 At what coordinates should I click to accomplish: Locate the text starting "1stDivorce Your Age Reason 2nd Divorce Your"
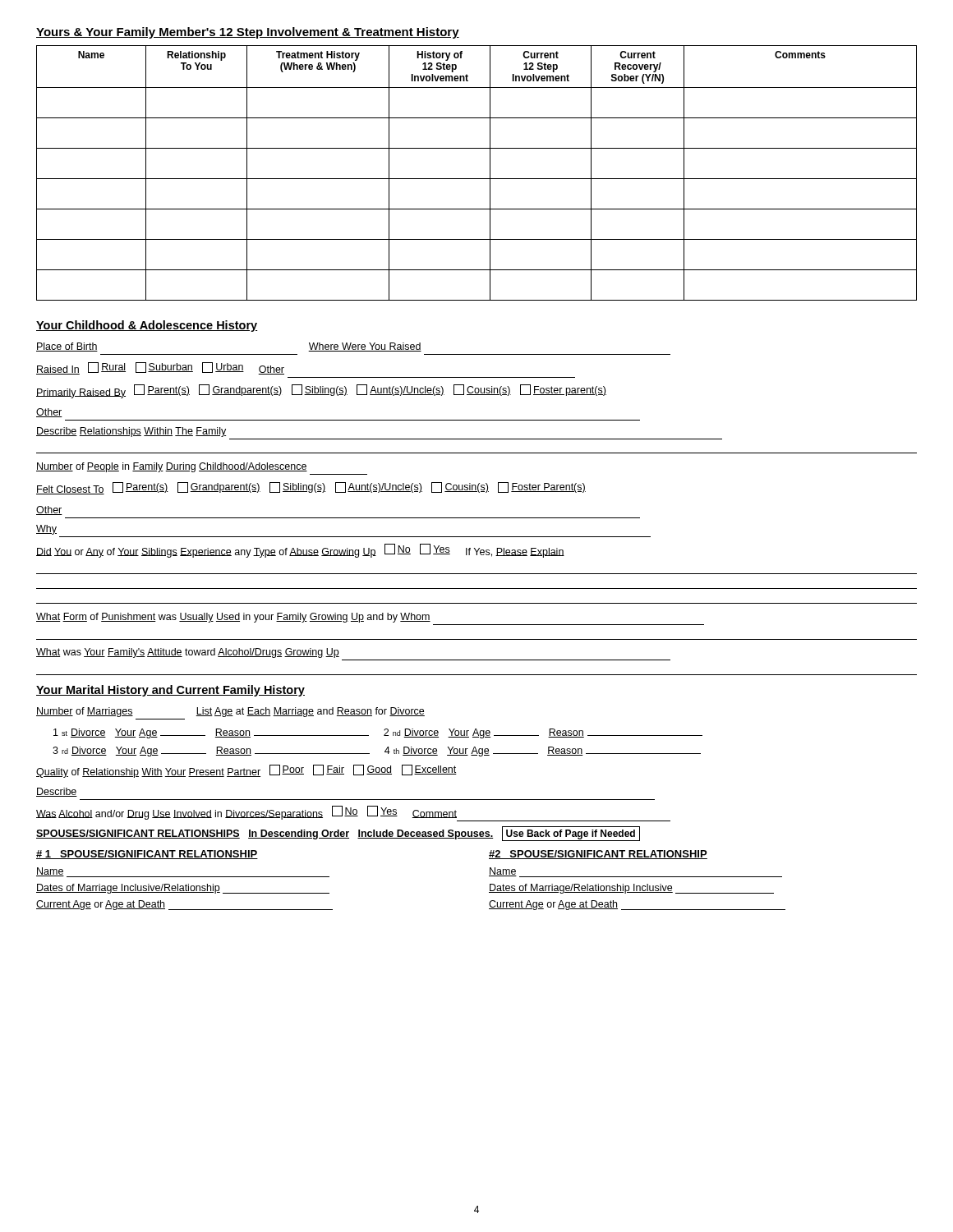coord(377,731)
